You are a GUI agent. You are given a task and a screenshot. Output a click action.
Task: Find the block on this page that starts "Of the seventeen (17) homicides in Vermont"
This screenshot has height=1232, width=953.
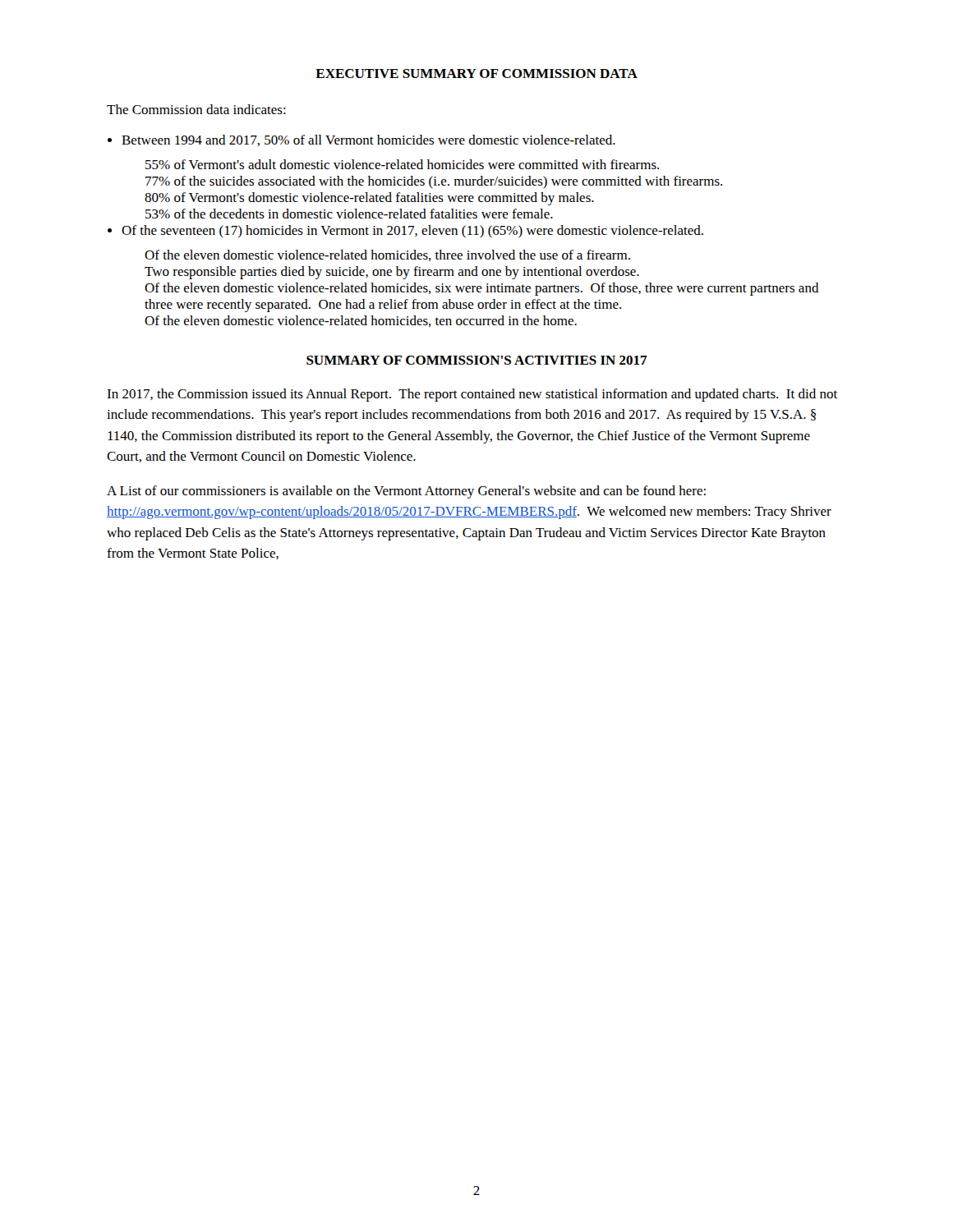[484, 276]
